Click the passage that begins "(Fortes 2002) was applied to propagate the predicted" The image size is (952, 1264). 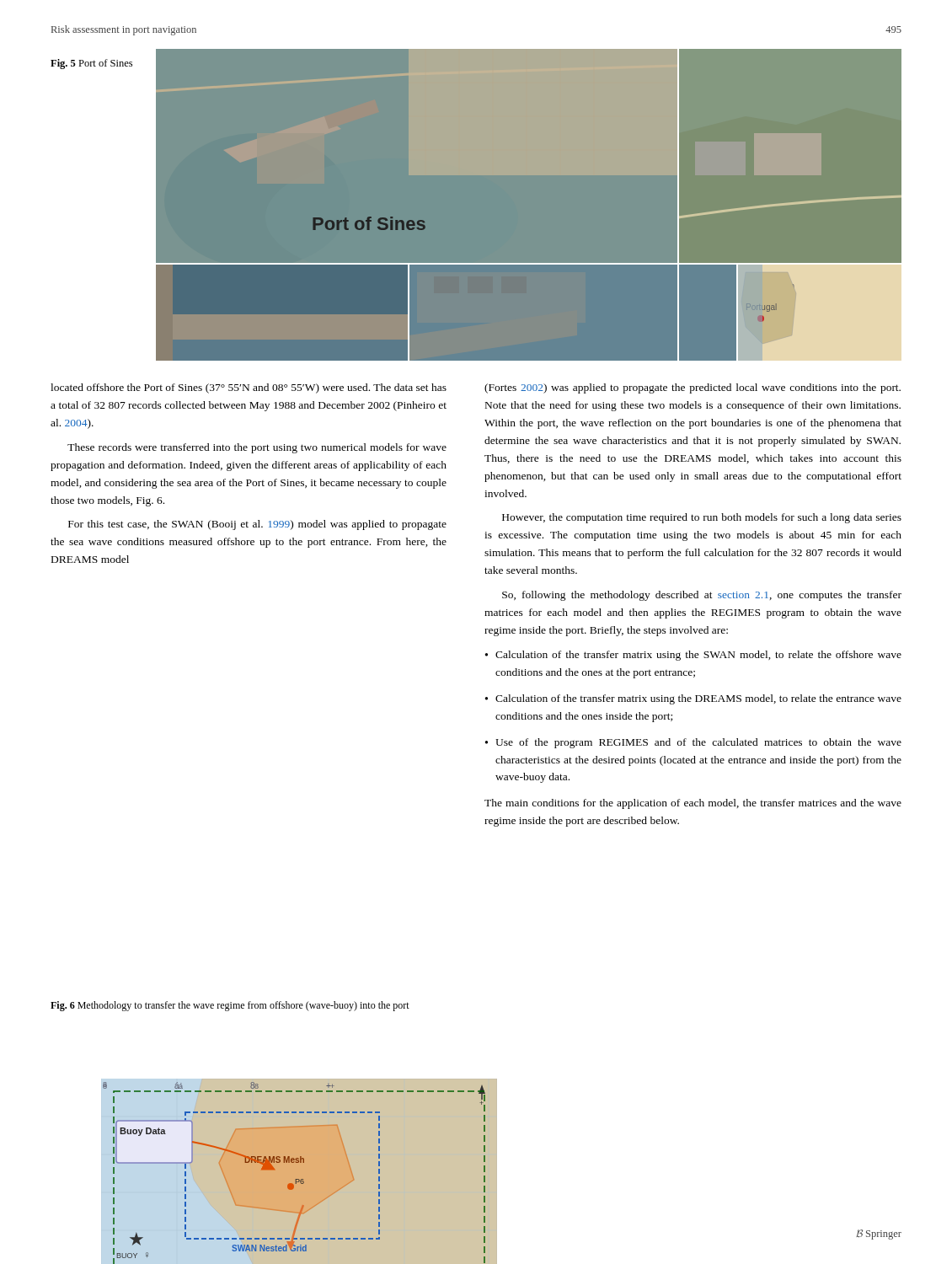click(693, 509)
